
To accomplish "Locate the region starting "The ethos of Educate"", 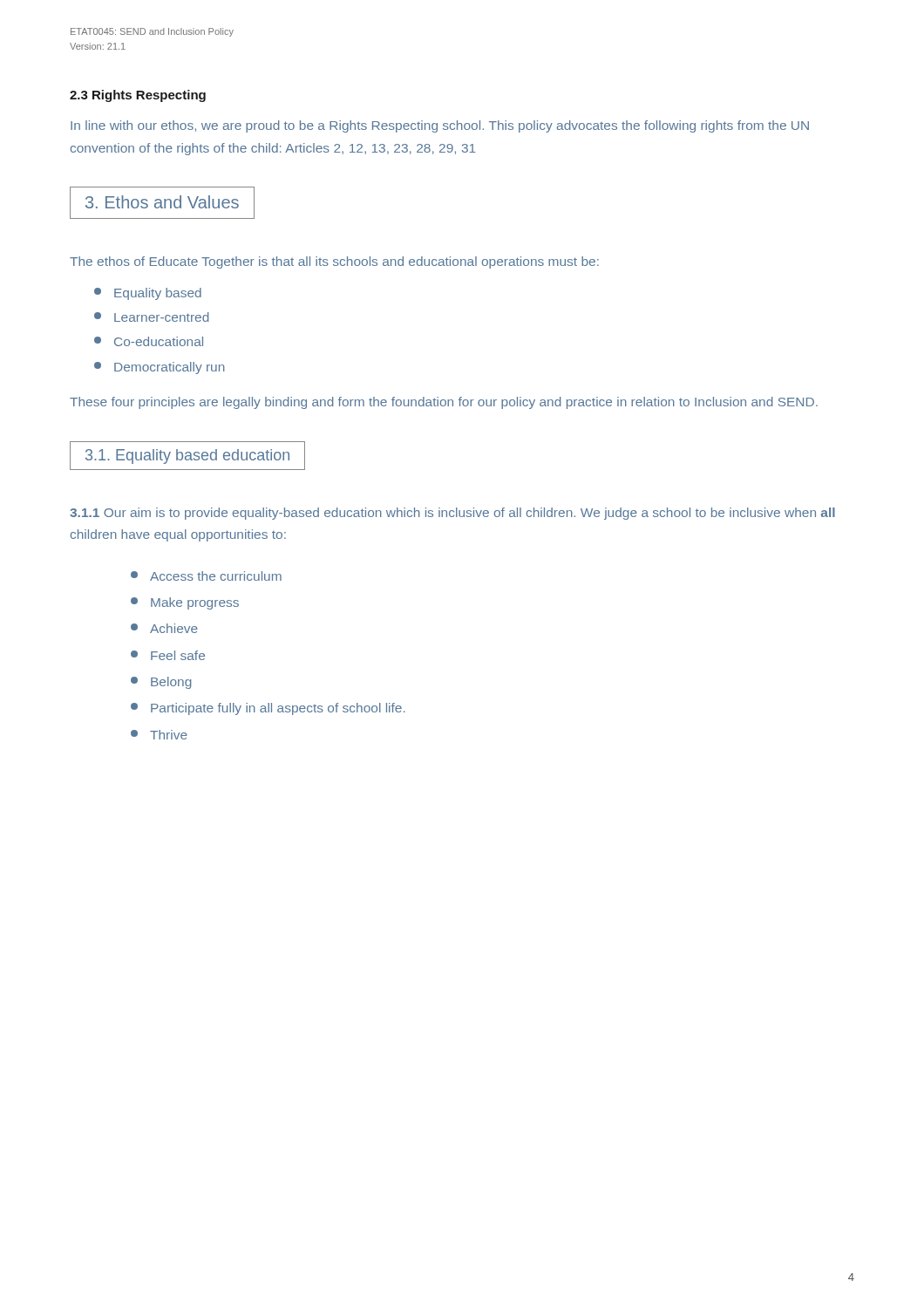I will tap(335, 261).
